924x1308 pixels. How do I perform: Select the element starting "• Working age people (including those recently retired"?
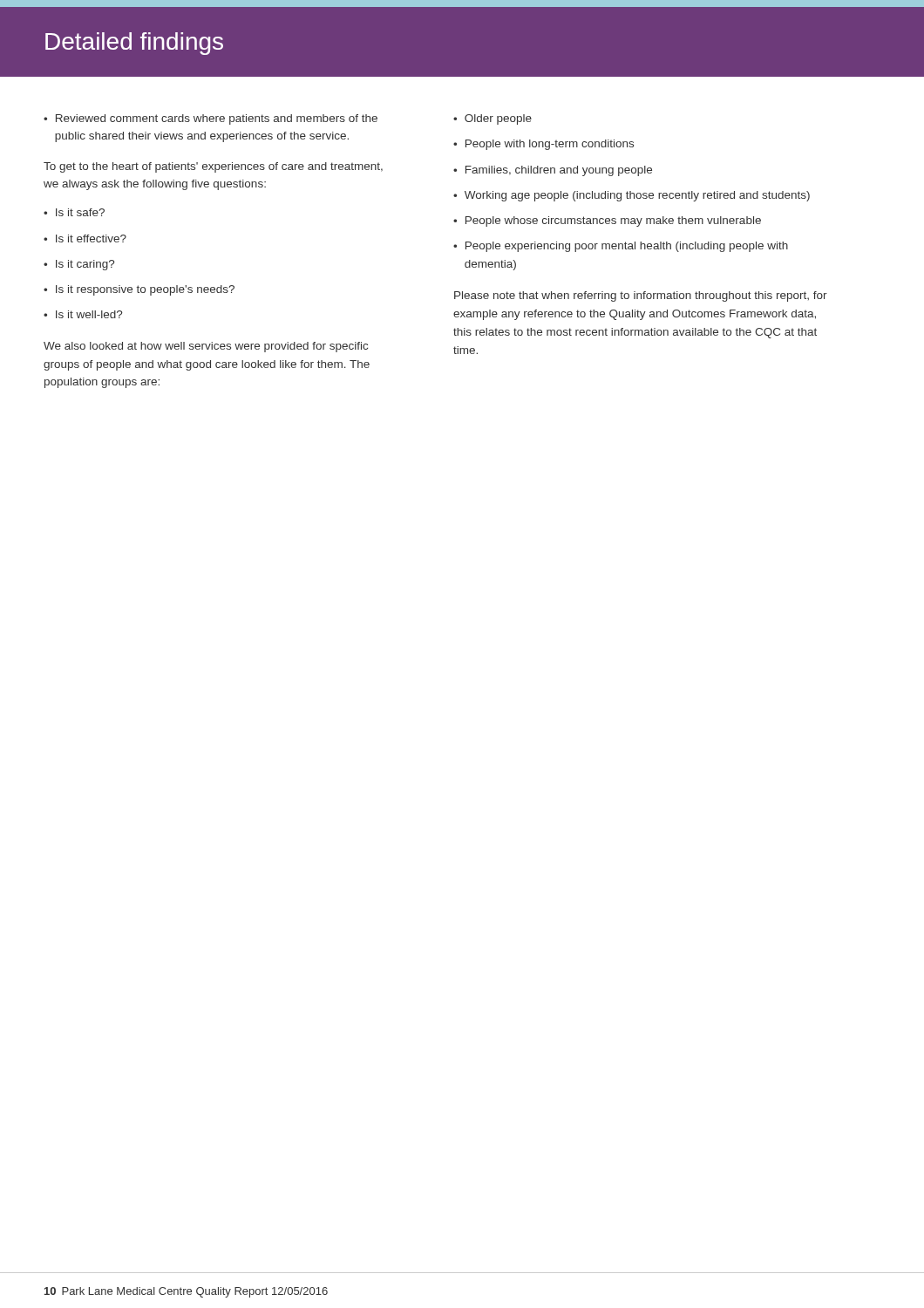[632, 196]
